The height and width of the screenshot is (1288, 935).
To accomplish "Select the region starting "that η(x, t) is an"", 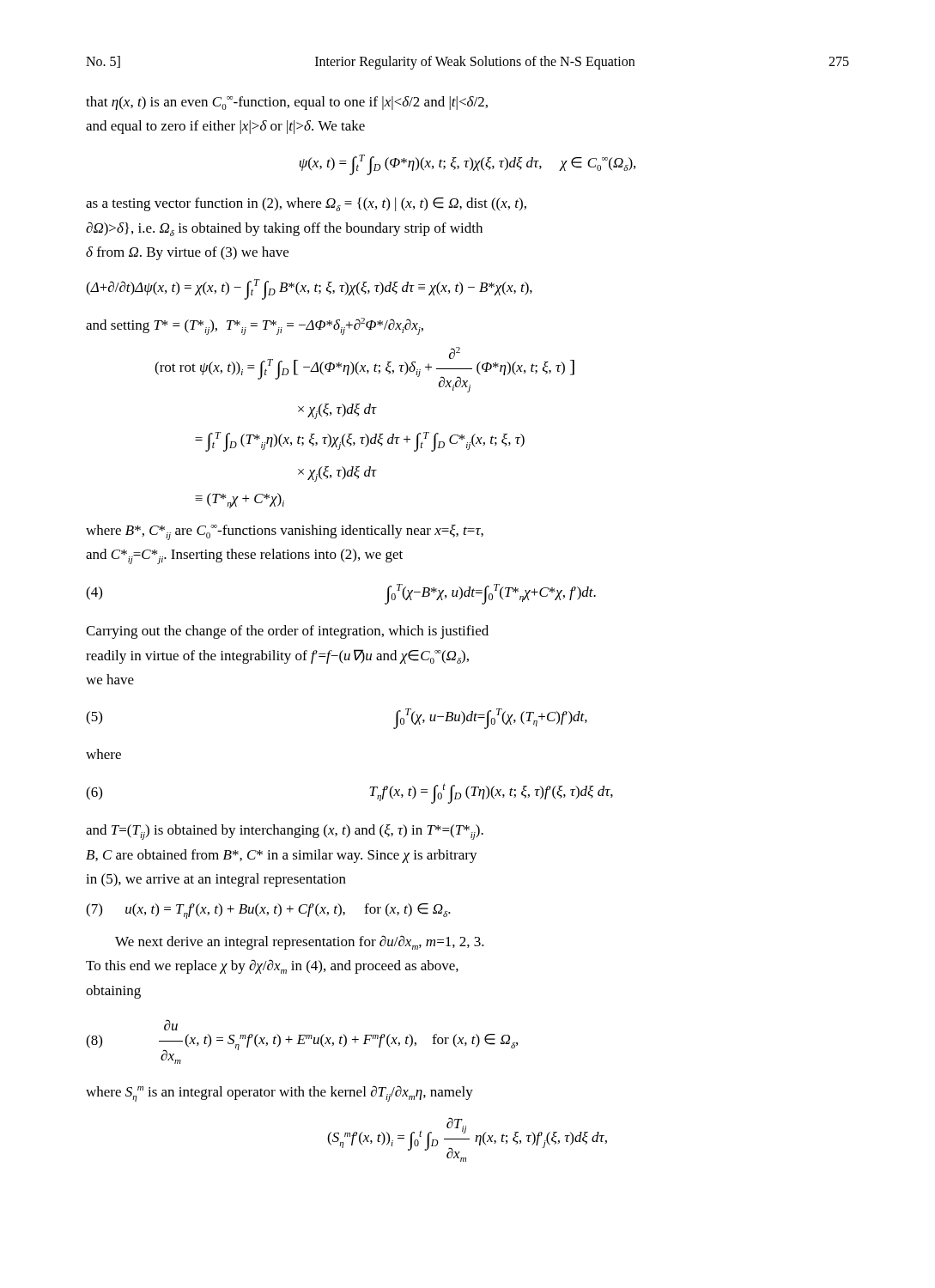I will (287, 113).
